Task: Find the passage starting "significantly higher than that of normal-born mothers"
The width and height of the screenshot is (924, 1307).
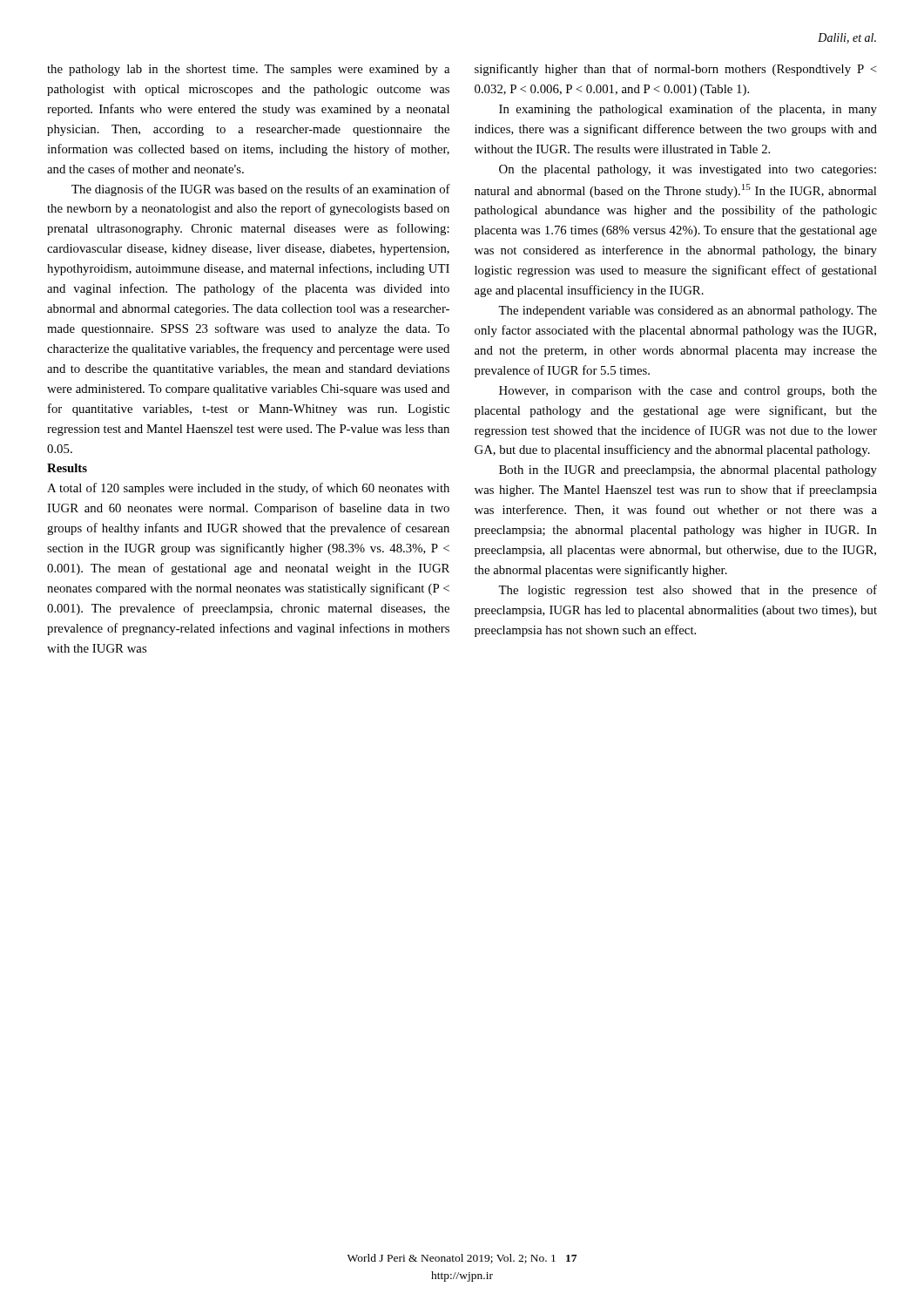Action: coord(676,350)
